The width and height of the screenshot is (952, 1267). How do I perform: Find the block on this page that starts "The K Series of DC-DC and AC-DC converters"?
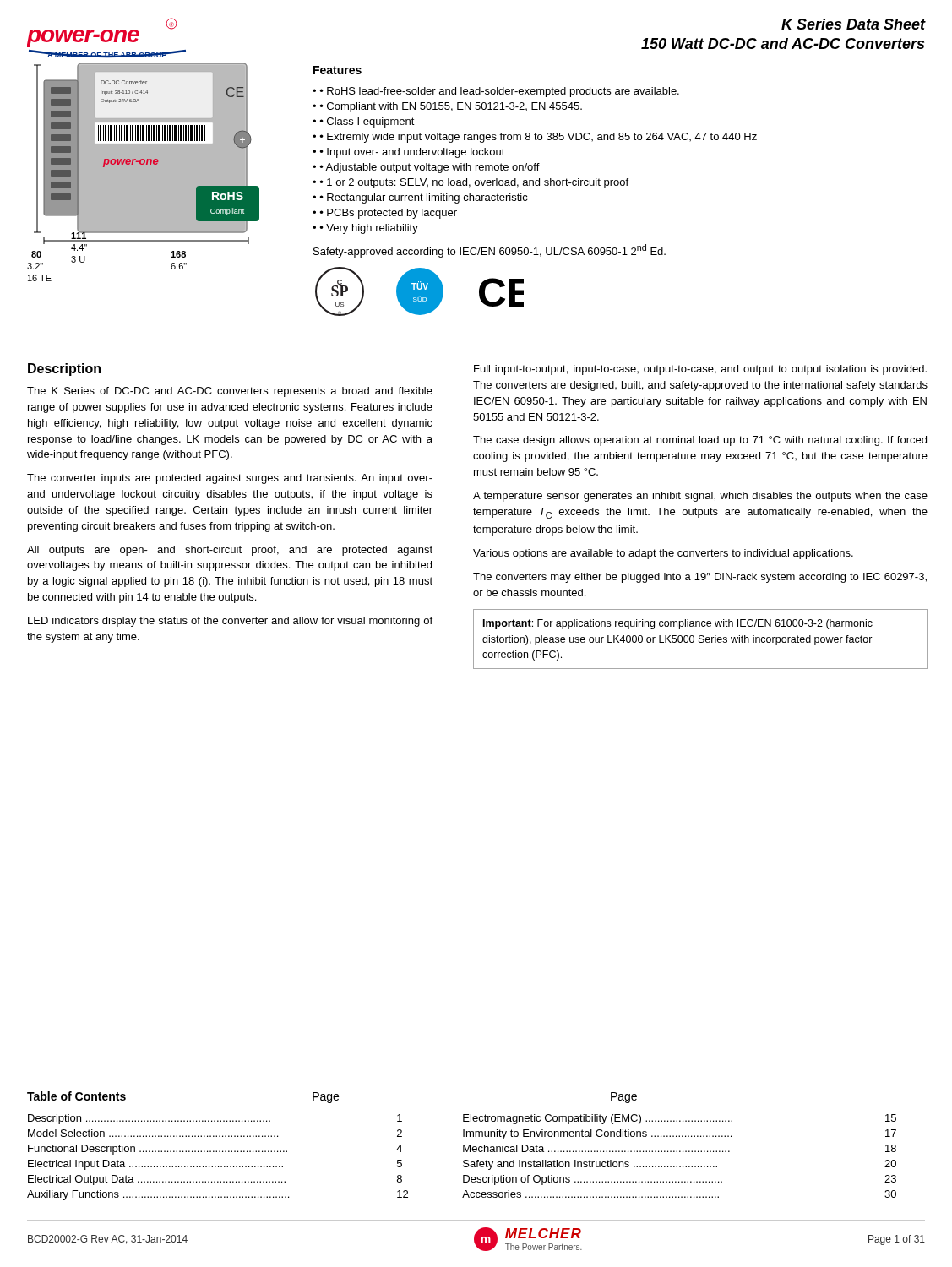coord(230,514)
